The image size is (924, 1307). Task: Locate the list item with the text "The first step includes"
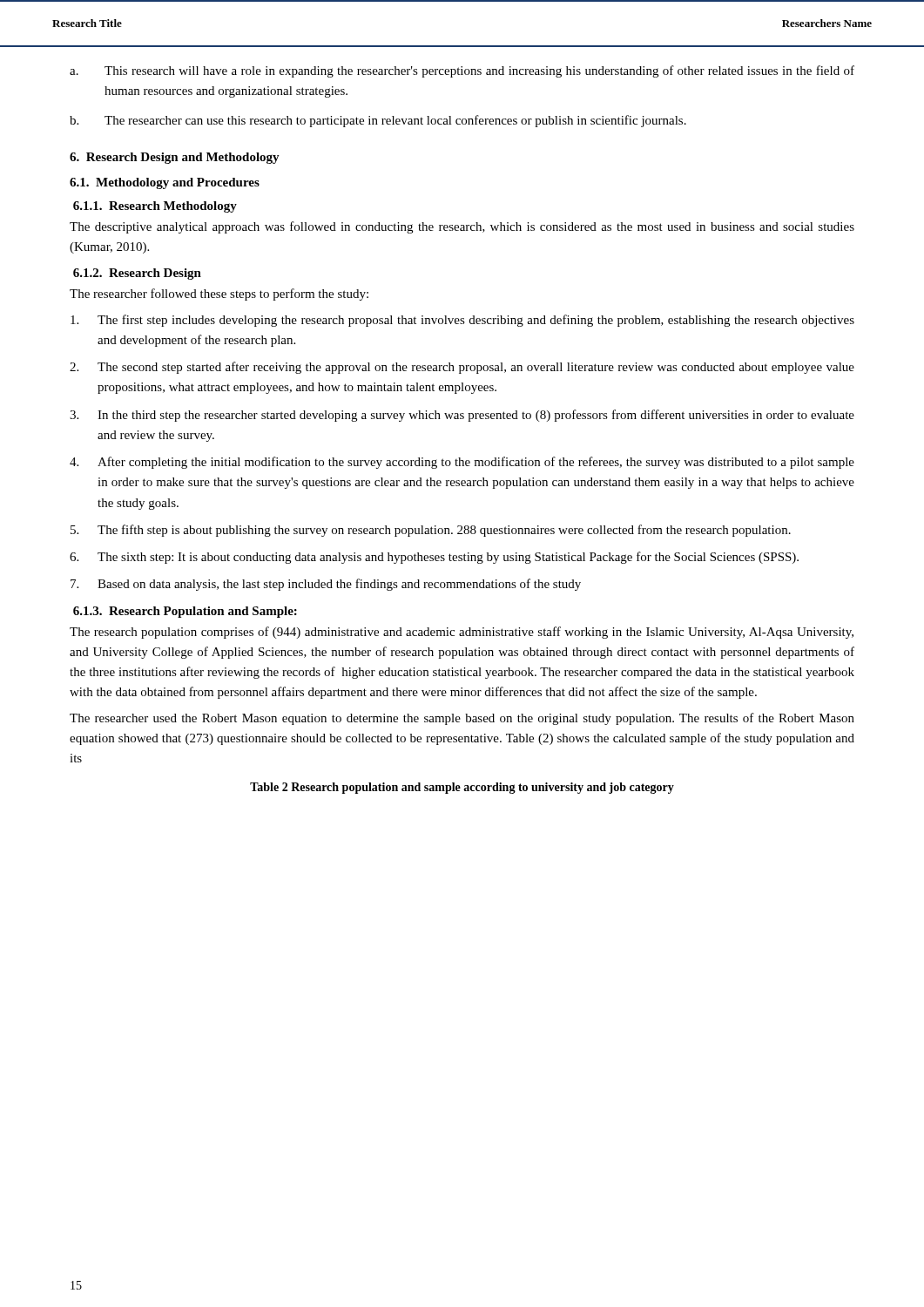coord(462,330)
